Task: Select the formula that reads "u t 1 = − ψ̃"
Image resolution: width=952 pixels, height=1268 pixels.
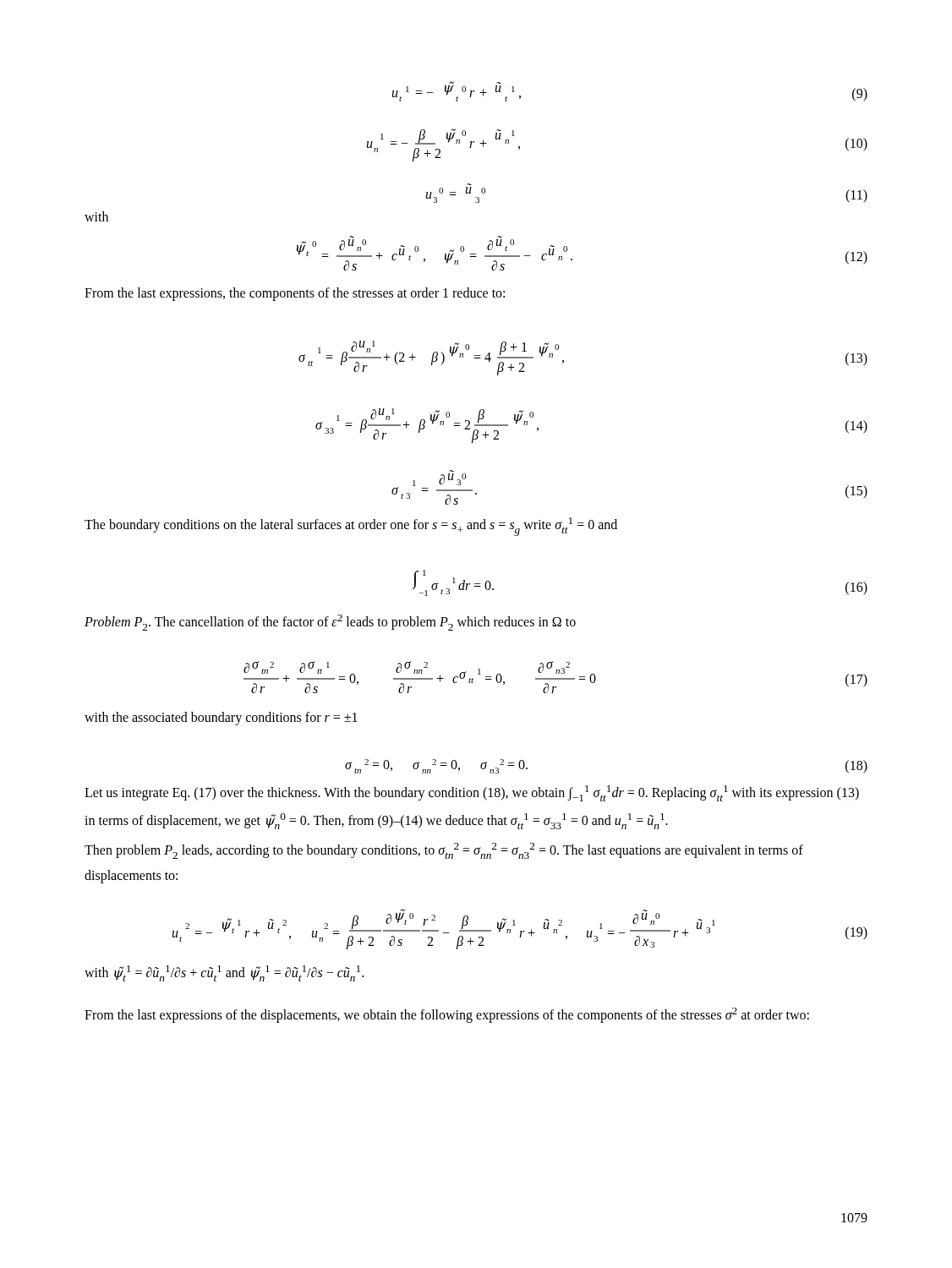Action: click(x=476, y=94)
